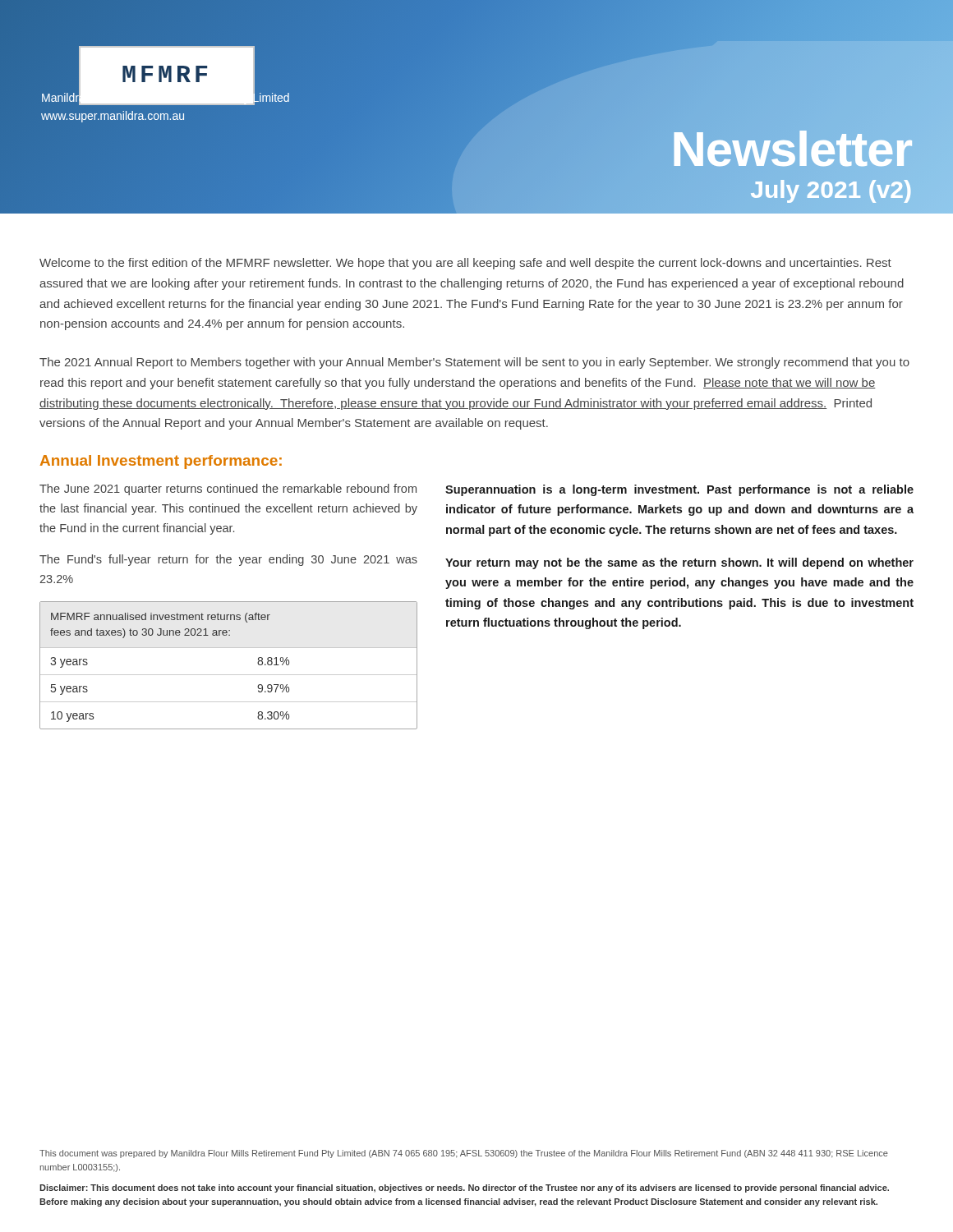Where does it say "Annual Investment performance:"?

(x=161, y=460)
